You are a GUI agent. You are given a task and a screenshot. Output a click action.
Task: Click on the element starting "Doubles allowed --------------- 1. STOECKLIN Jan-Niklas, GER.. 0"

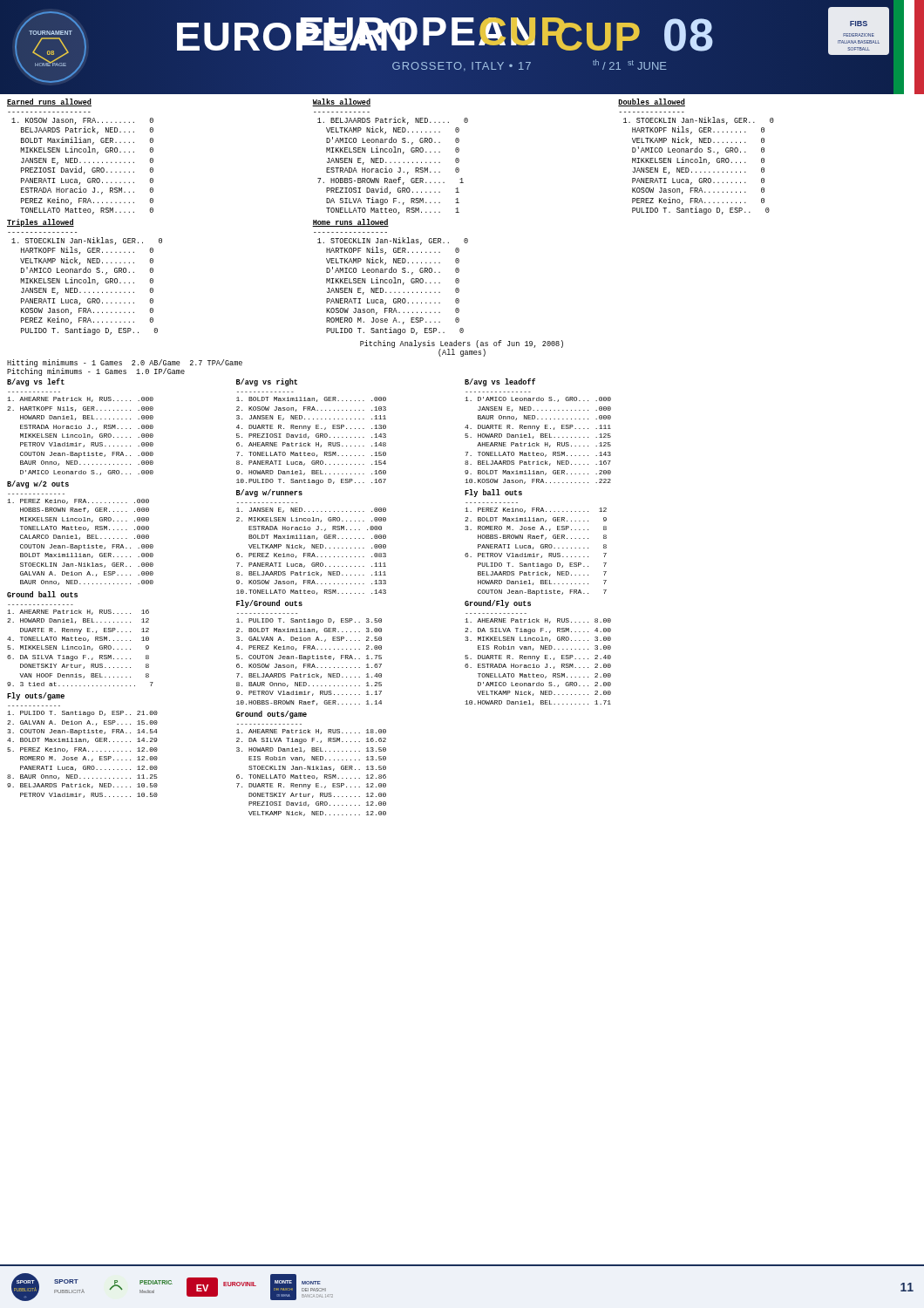coord(768,158)
